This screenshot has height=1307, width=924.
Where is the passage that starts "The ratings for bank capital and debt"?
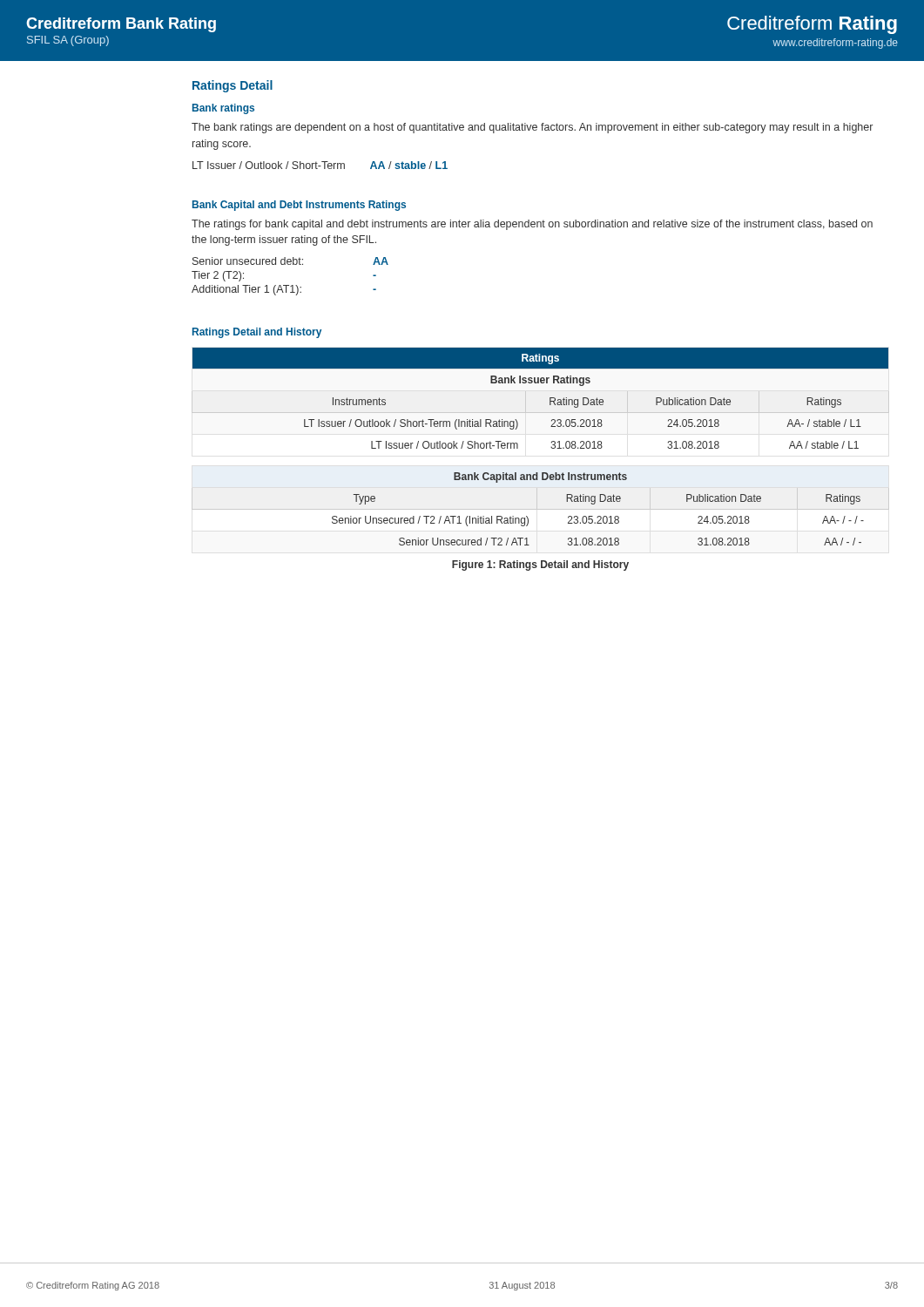pyautogui.click(x=532, y=232)
